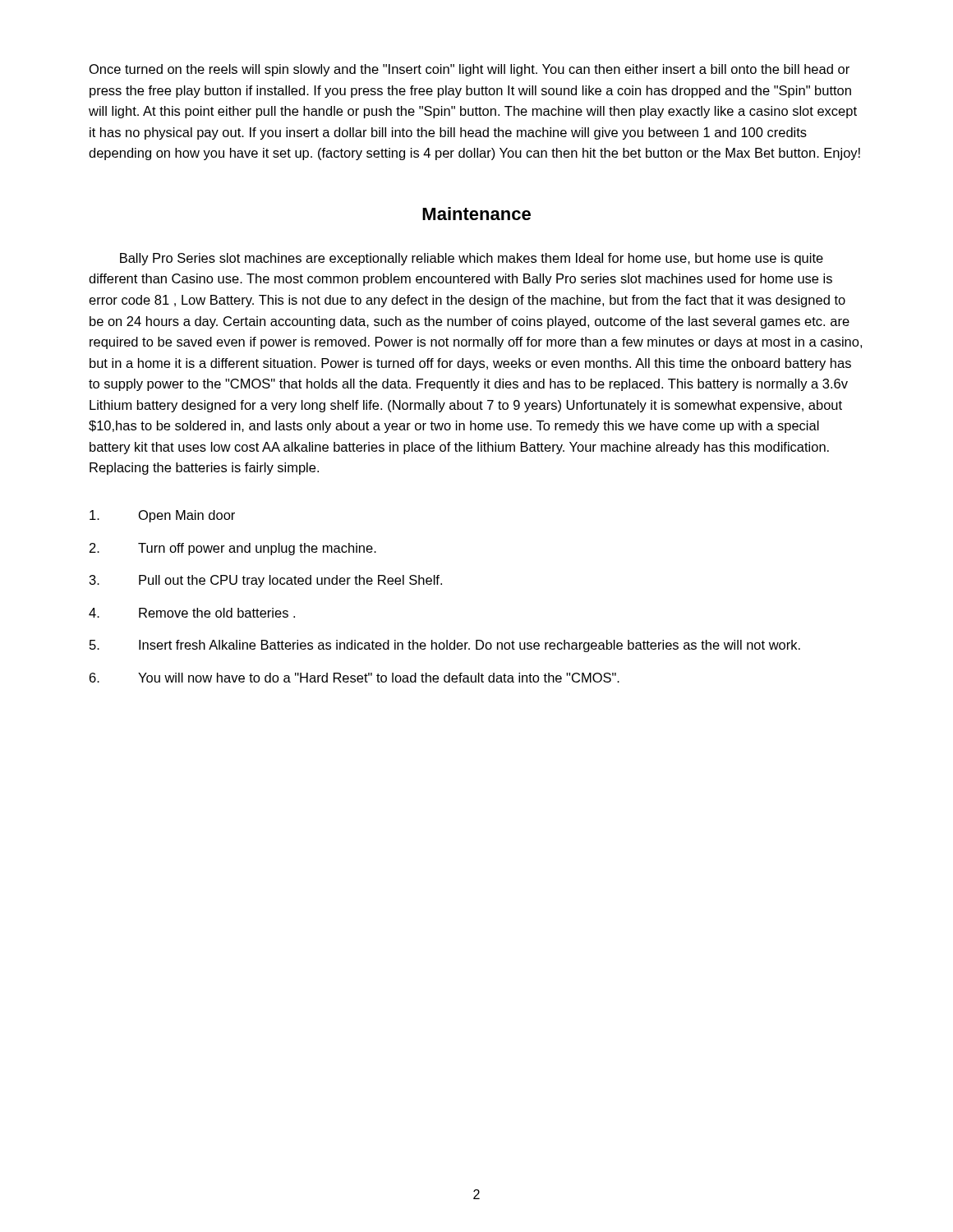The height and width of the screenshot is (1232, 953).
Task: Click a section header
Action: (x=476, y=214)
